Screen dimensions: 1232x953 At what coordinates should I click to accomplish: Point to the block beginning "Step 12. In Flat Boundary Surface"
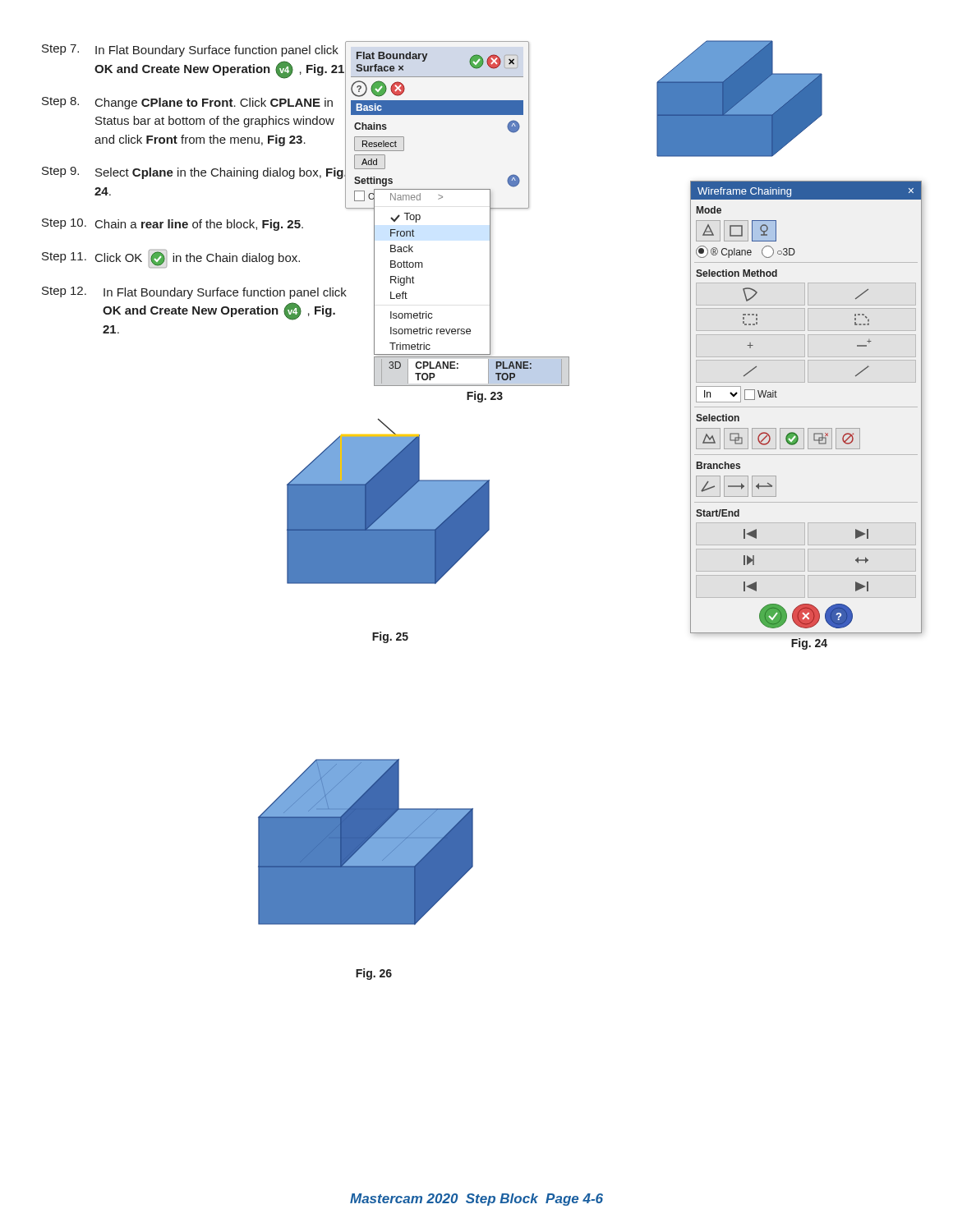click(x=197, y=311)
